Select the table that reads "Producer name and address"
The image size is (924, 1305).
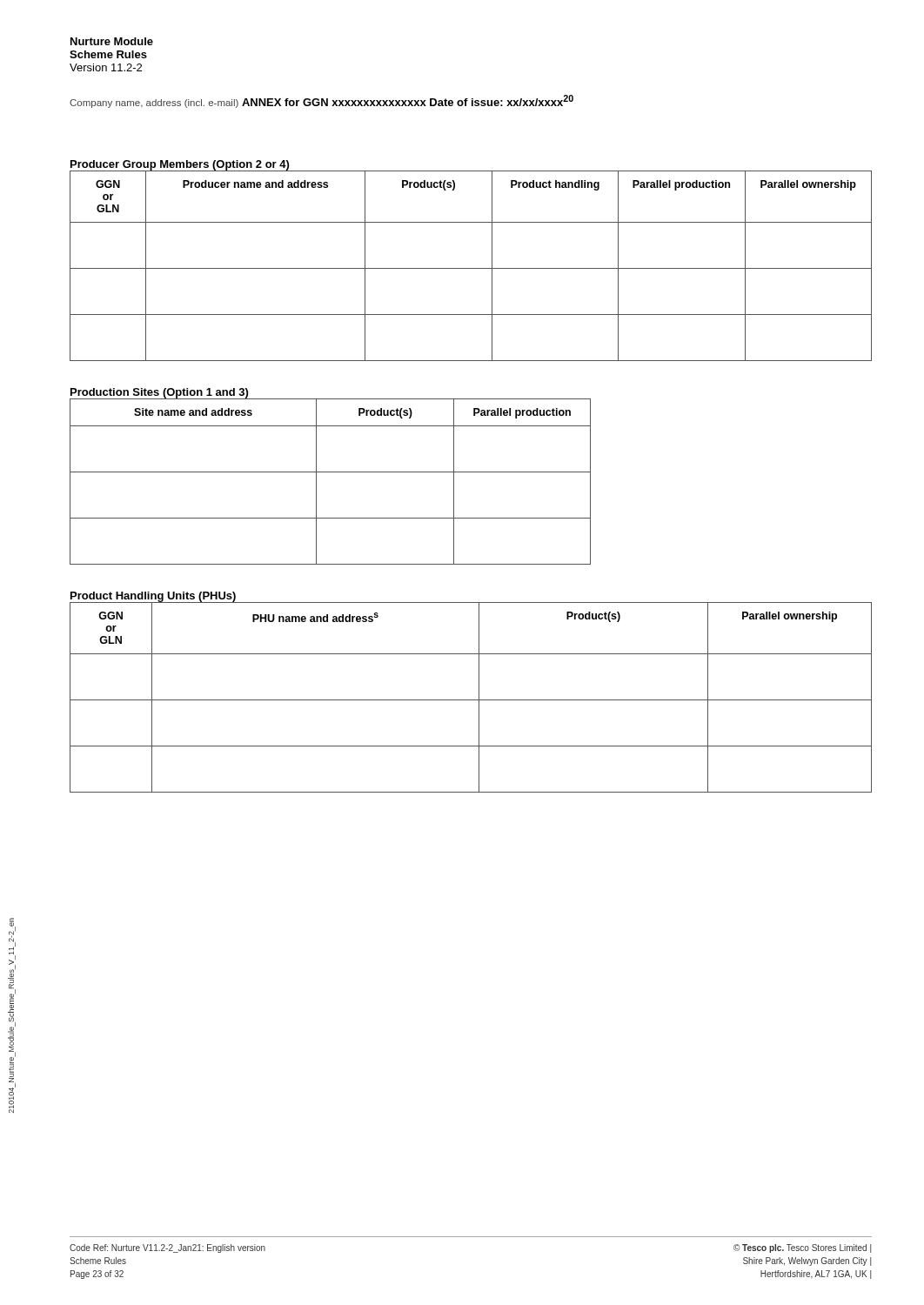[x=471, y=266]
